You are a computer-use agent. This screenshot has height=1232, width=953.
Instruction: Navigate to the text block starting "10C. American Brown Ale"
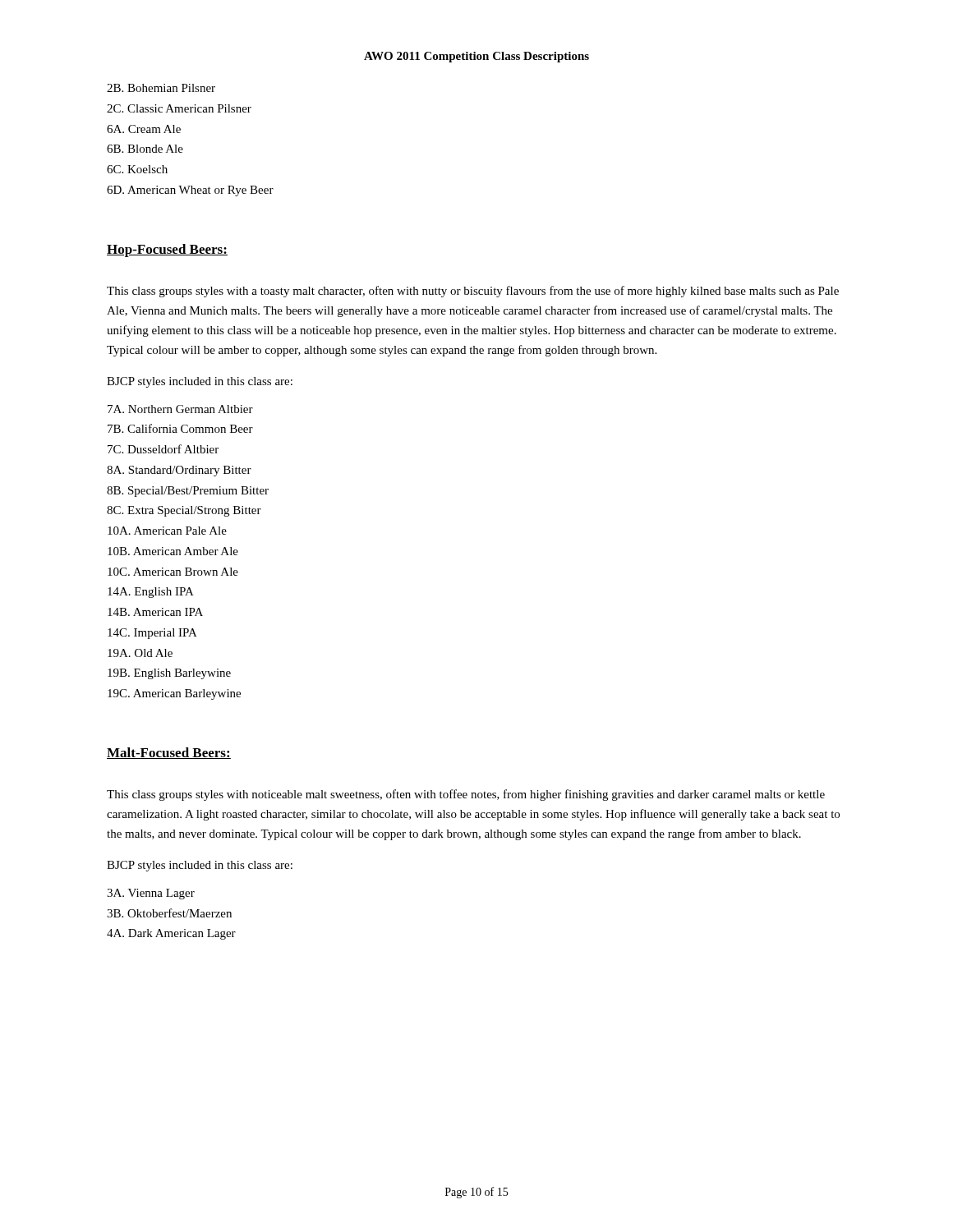173,571
